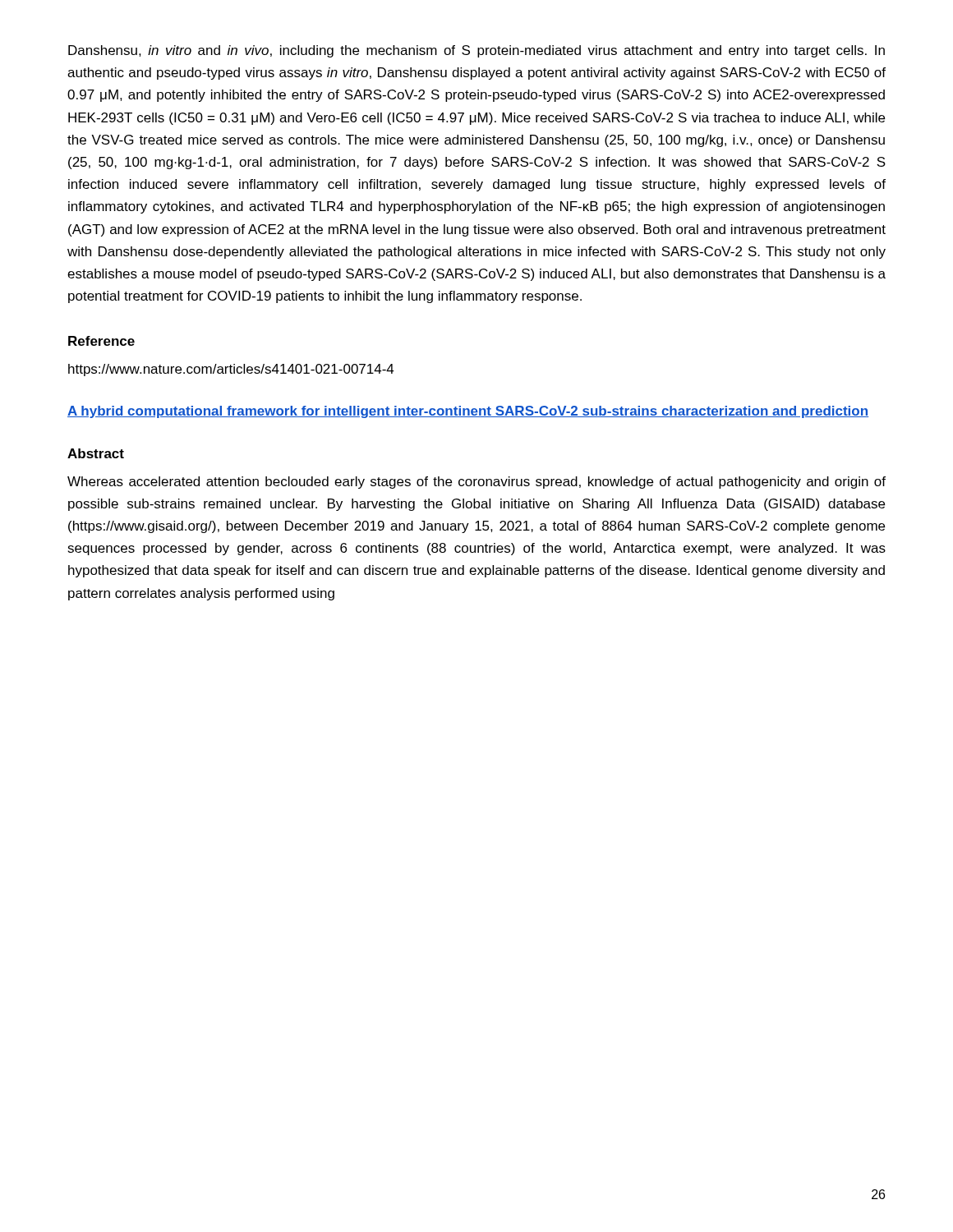Locate the block starting "A hybrid computational framework for intelligent inter-continent SARS-CoV-2"

point(468,411)
